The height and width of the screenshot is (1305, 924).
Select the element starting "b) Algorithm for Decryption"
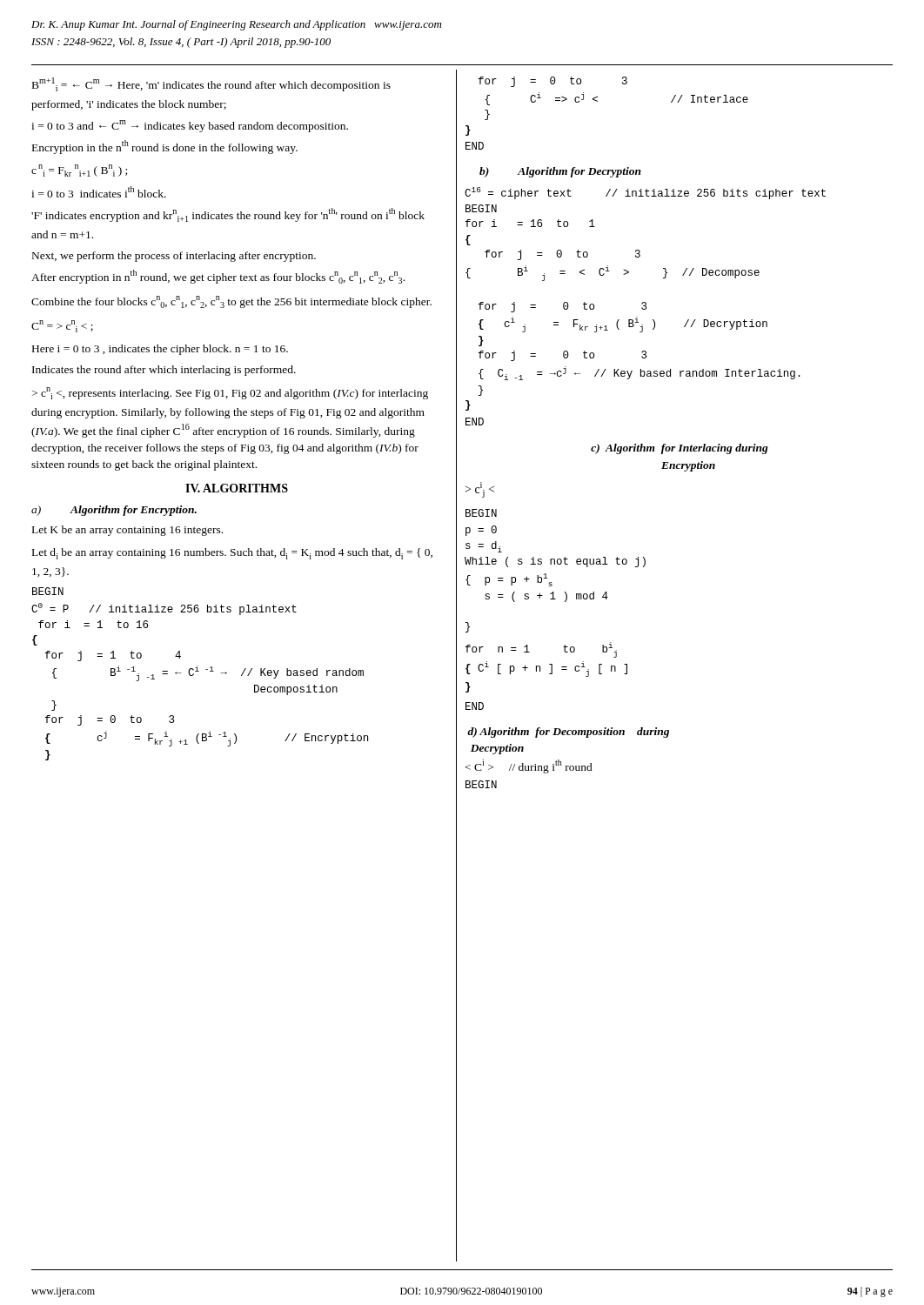(x=553, y=171)
